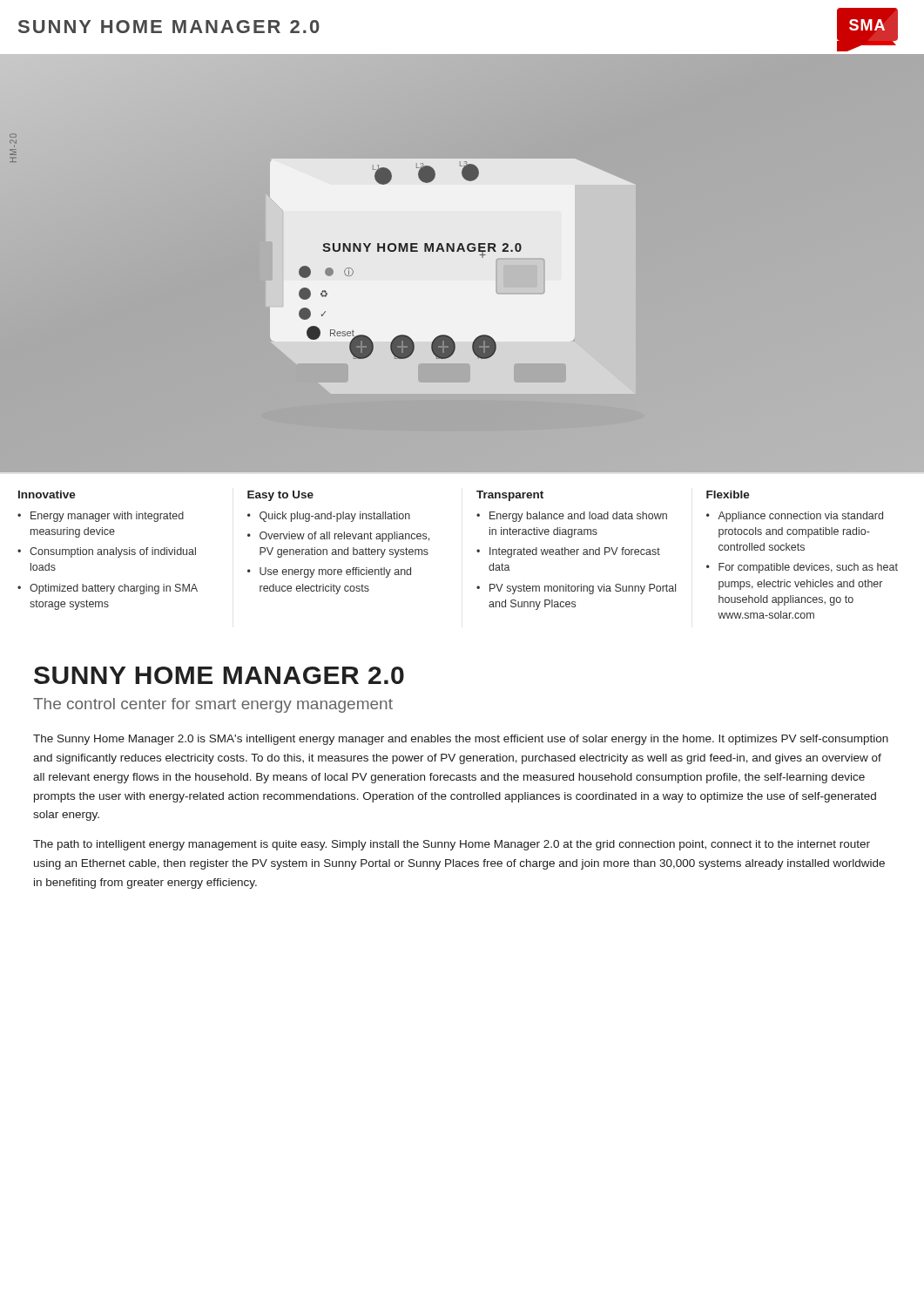Navigate to the passage starting "• Energy manager with integrated"
The image size is (924, 1307).
(x=101, y=523)
